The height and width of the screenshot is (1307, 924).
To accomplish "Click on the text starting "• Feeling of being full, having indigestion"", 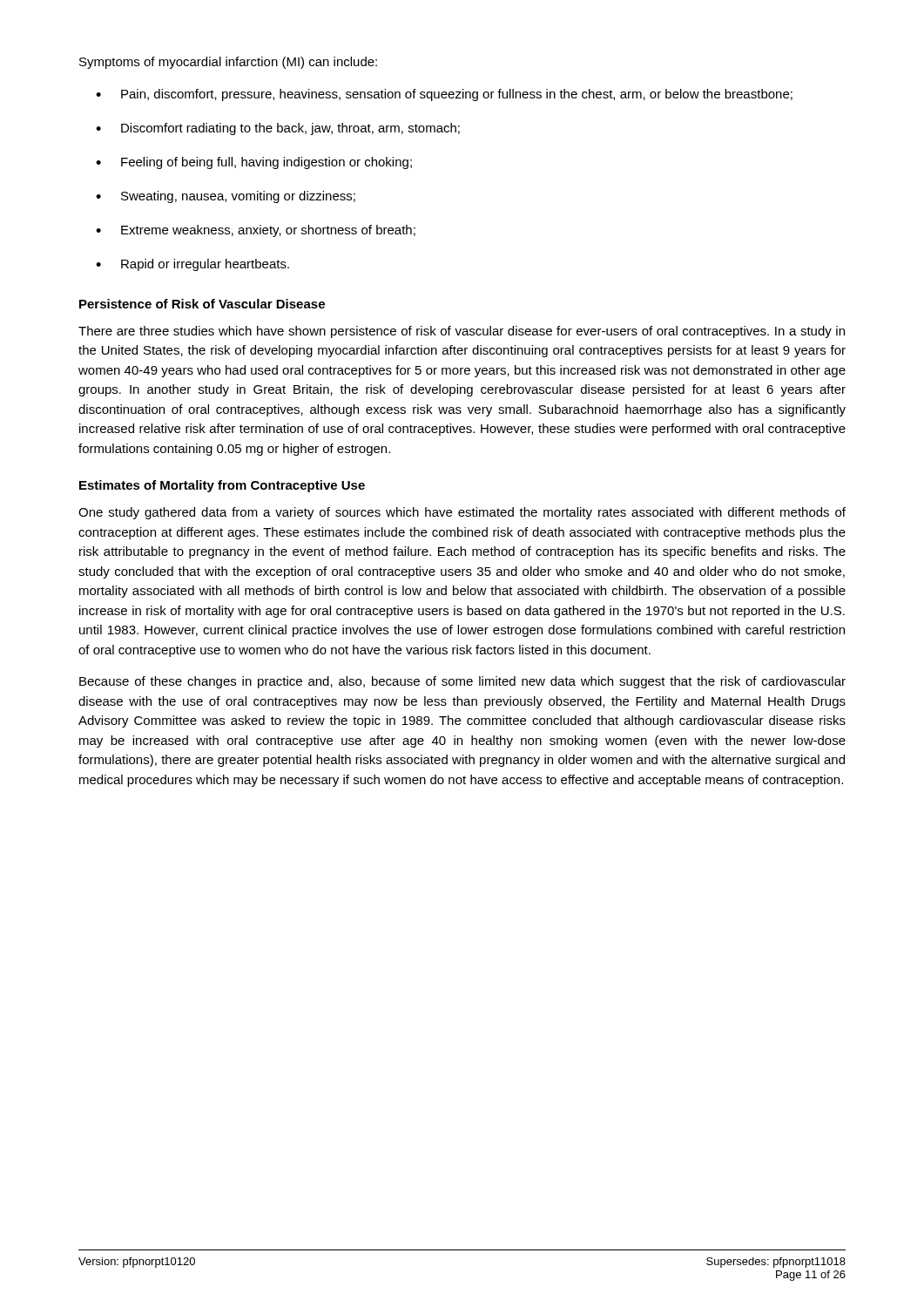I will [x=254, y=163].
